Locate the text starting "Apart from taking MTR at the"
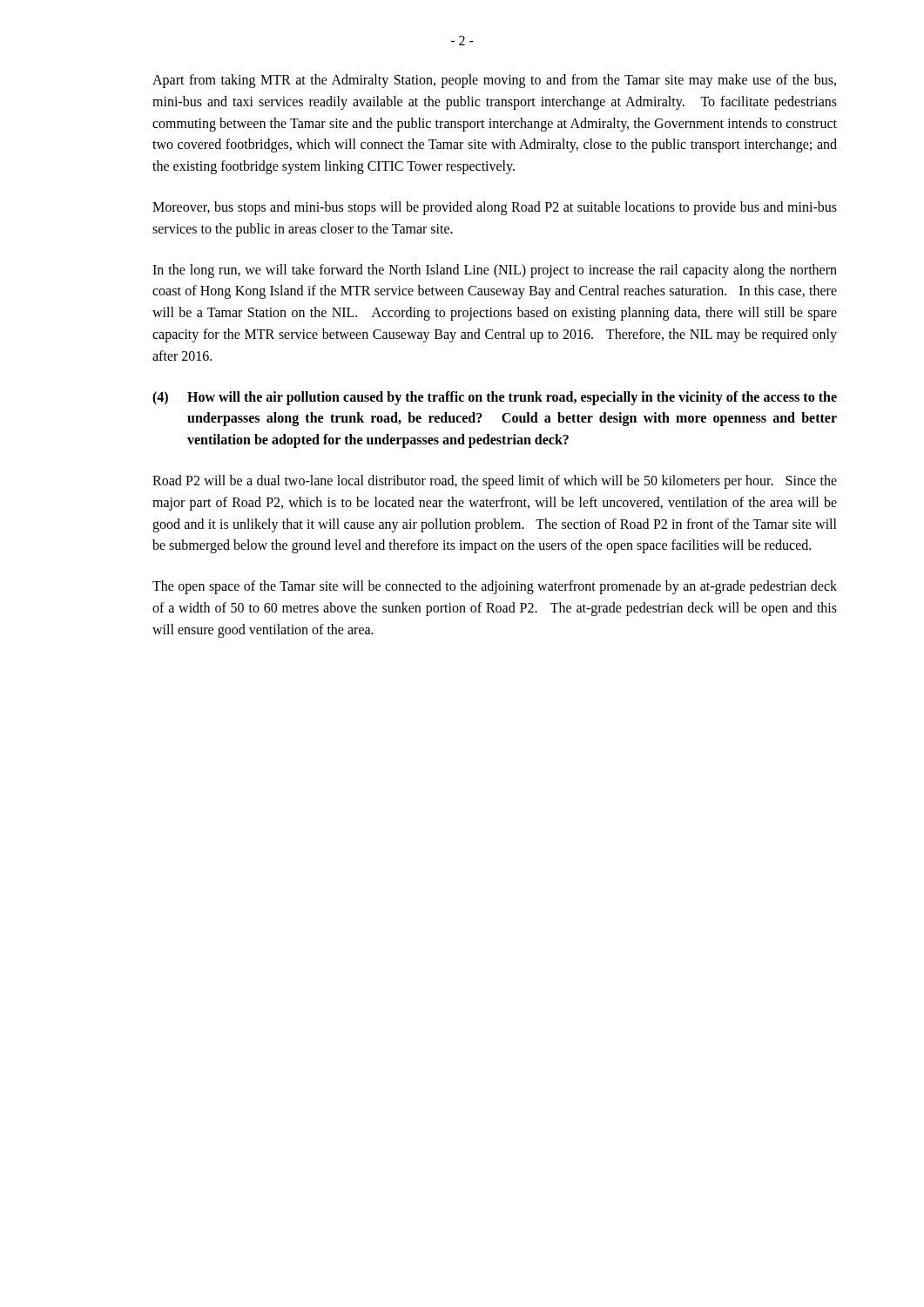The height and width of the screenshot is (1307, 924). 495,123
